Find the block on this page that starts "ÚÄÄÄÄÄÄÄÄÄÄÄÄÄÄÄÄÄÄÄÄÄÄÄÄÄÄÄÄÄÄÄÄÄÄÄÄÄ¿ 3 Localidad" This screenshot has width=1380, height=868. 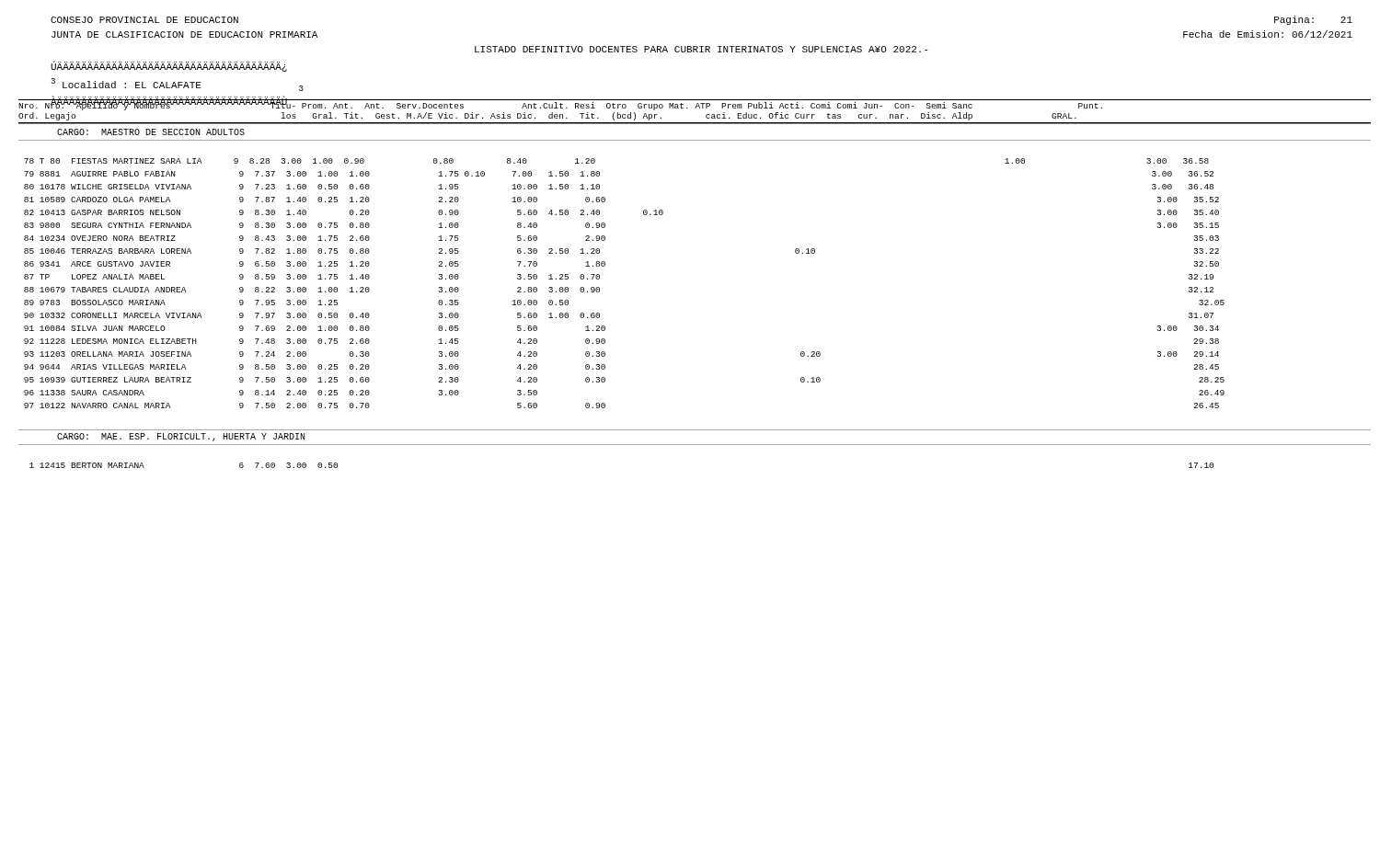(177, 85)
